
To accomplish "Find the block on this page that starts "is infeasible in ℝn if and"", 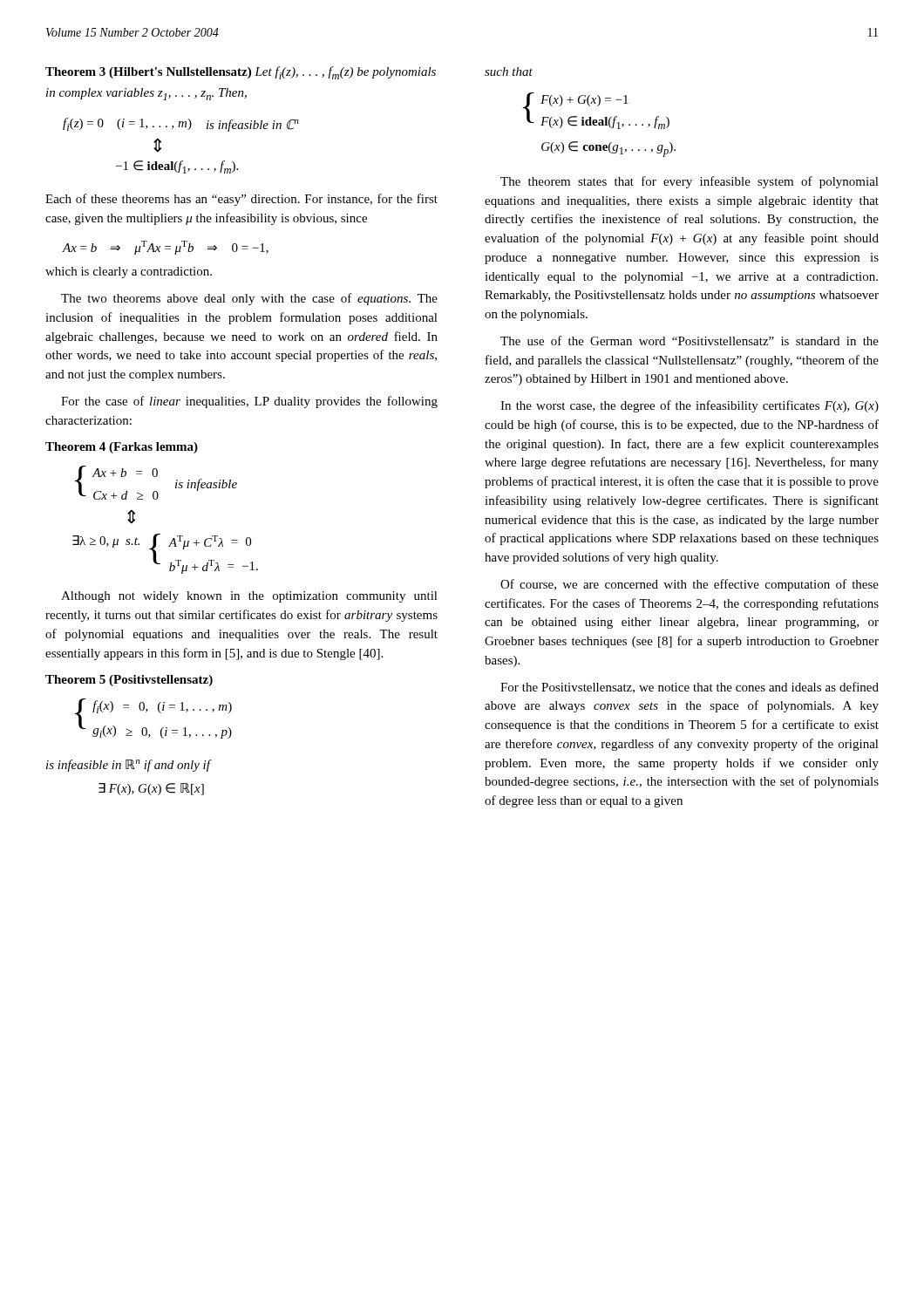I will coord(129,766).
